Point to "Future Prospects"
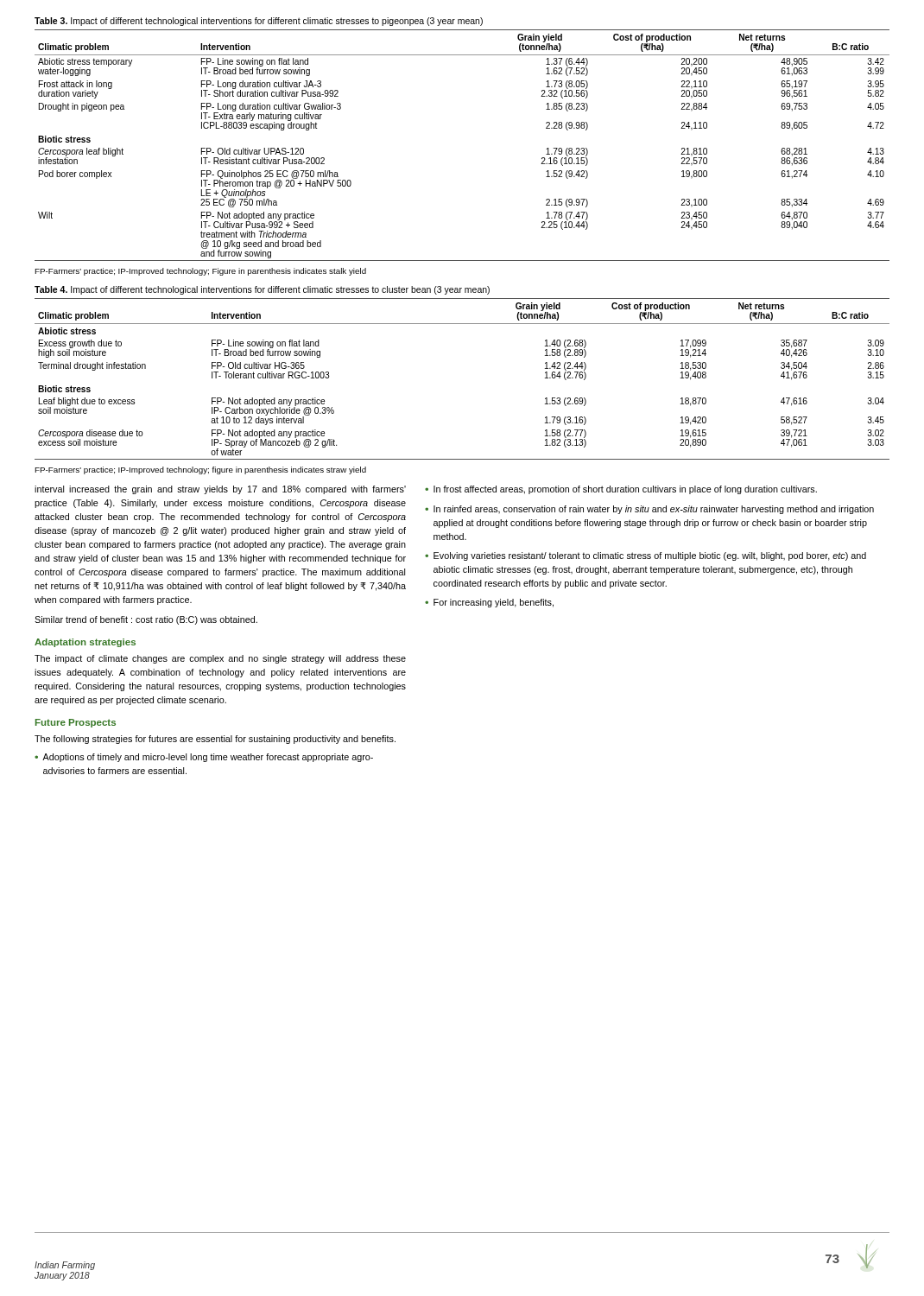 tap(75, 722)
